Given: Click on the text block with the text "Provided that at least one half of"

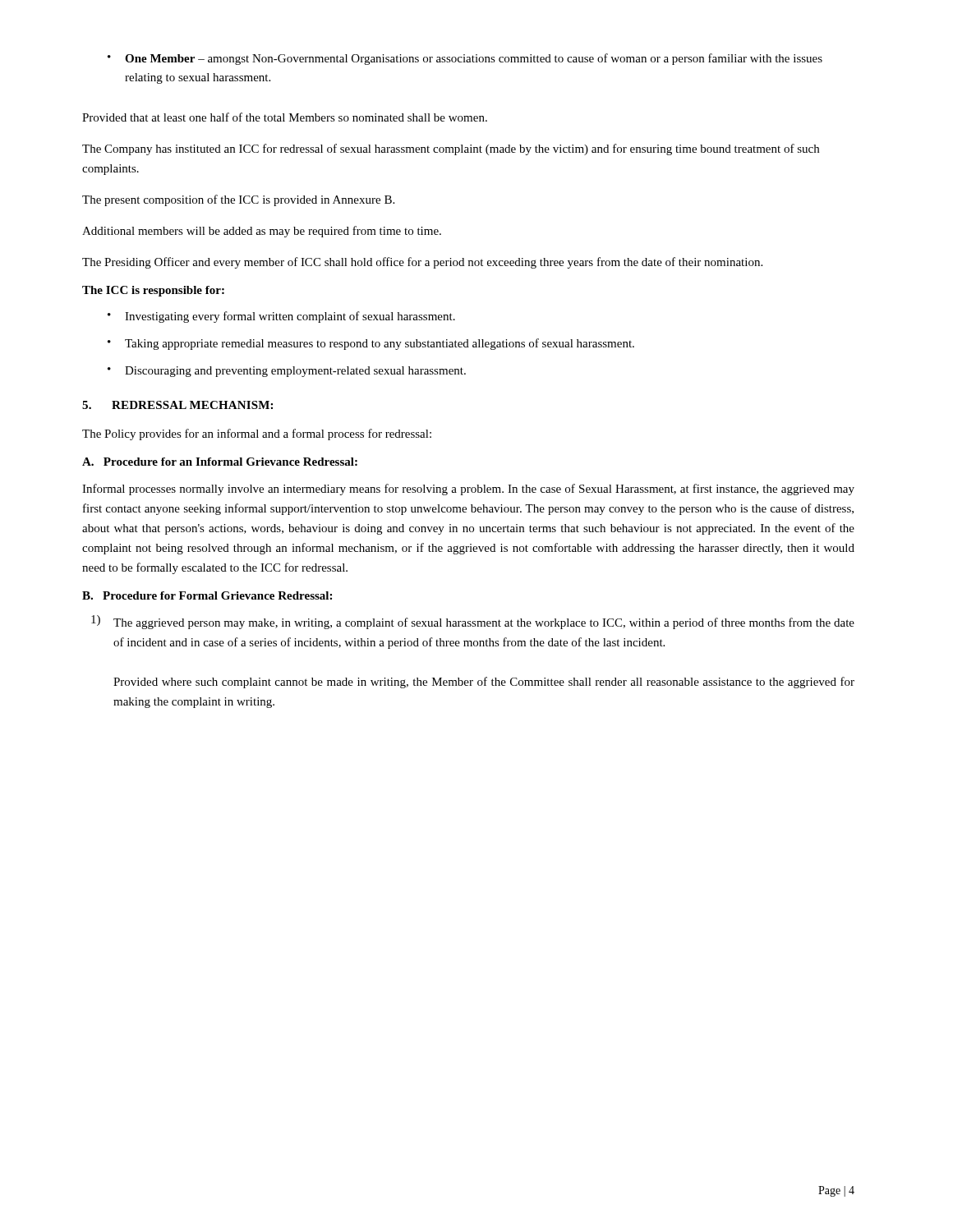Looking at the screenshot, I should pyautogui.click(x=285, y=117).
